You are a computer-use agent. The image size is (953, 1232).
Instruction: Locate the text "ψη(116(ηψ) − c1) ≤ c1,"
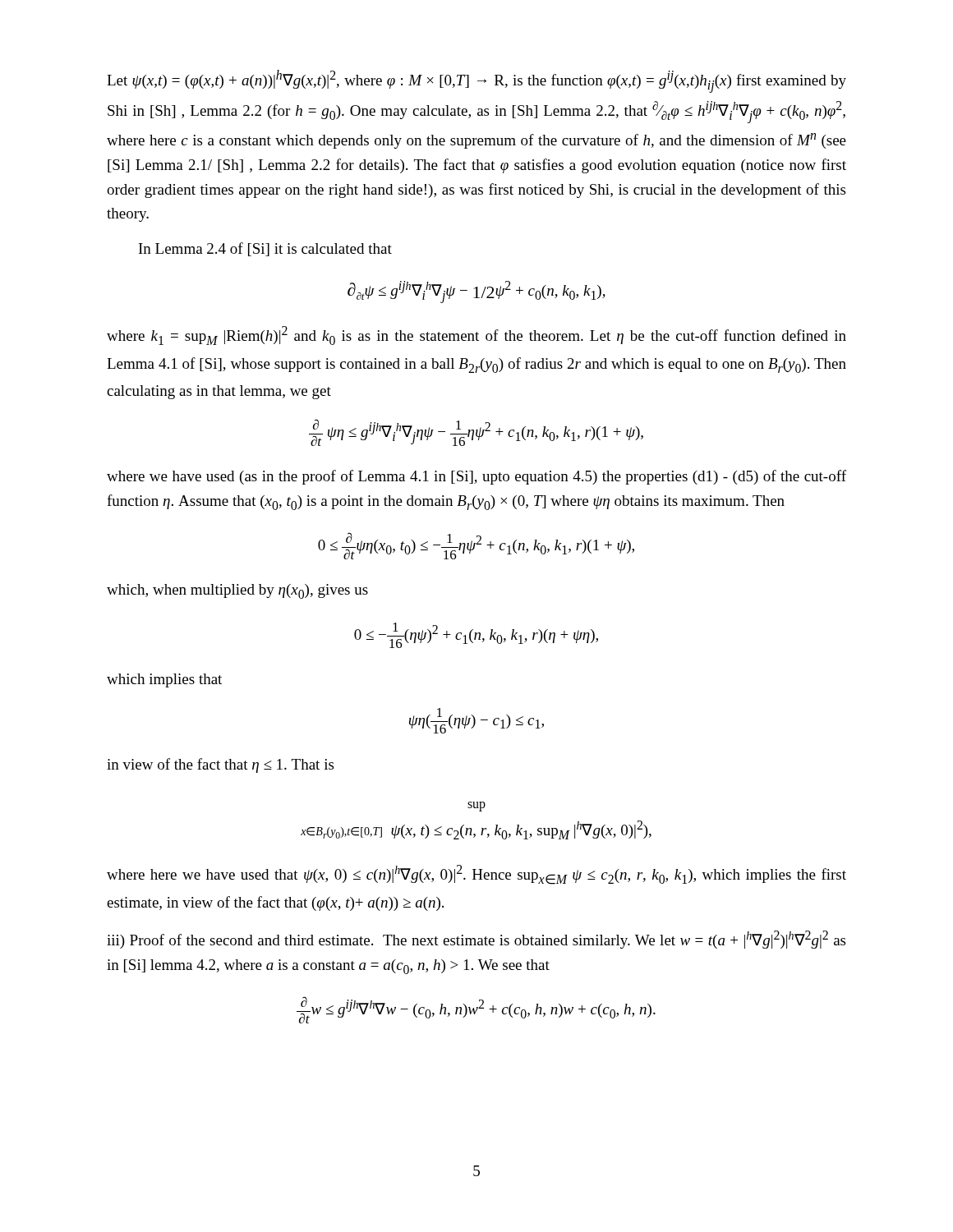pyautogui.click(x=476, y=721)
